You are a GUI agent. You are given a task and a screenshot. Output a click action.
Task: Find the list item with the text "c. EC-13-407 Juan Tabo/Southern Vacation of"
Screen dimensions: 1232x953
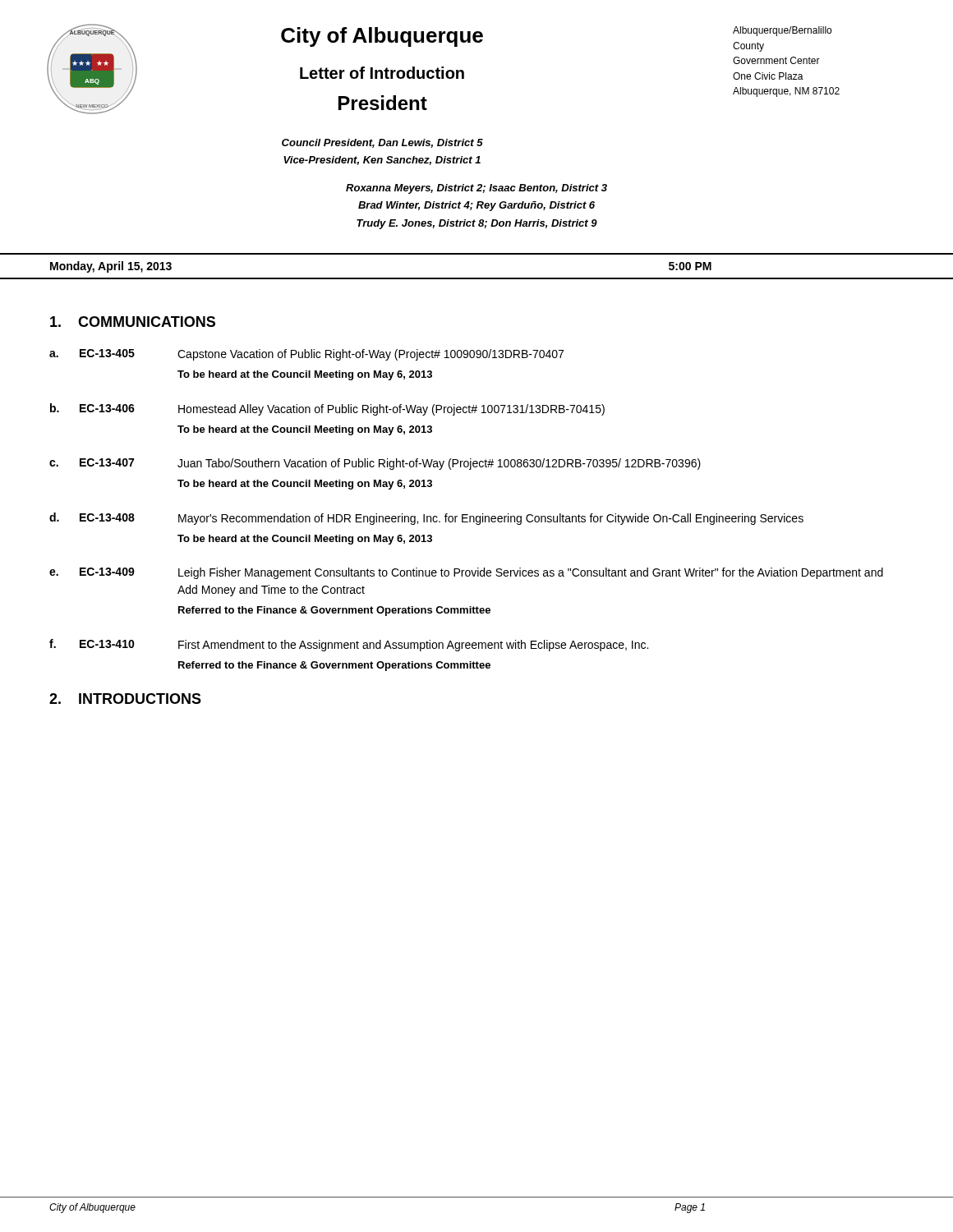pyautogui.click(x=476, y=473)
